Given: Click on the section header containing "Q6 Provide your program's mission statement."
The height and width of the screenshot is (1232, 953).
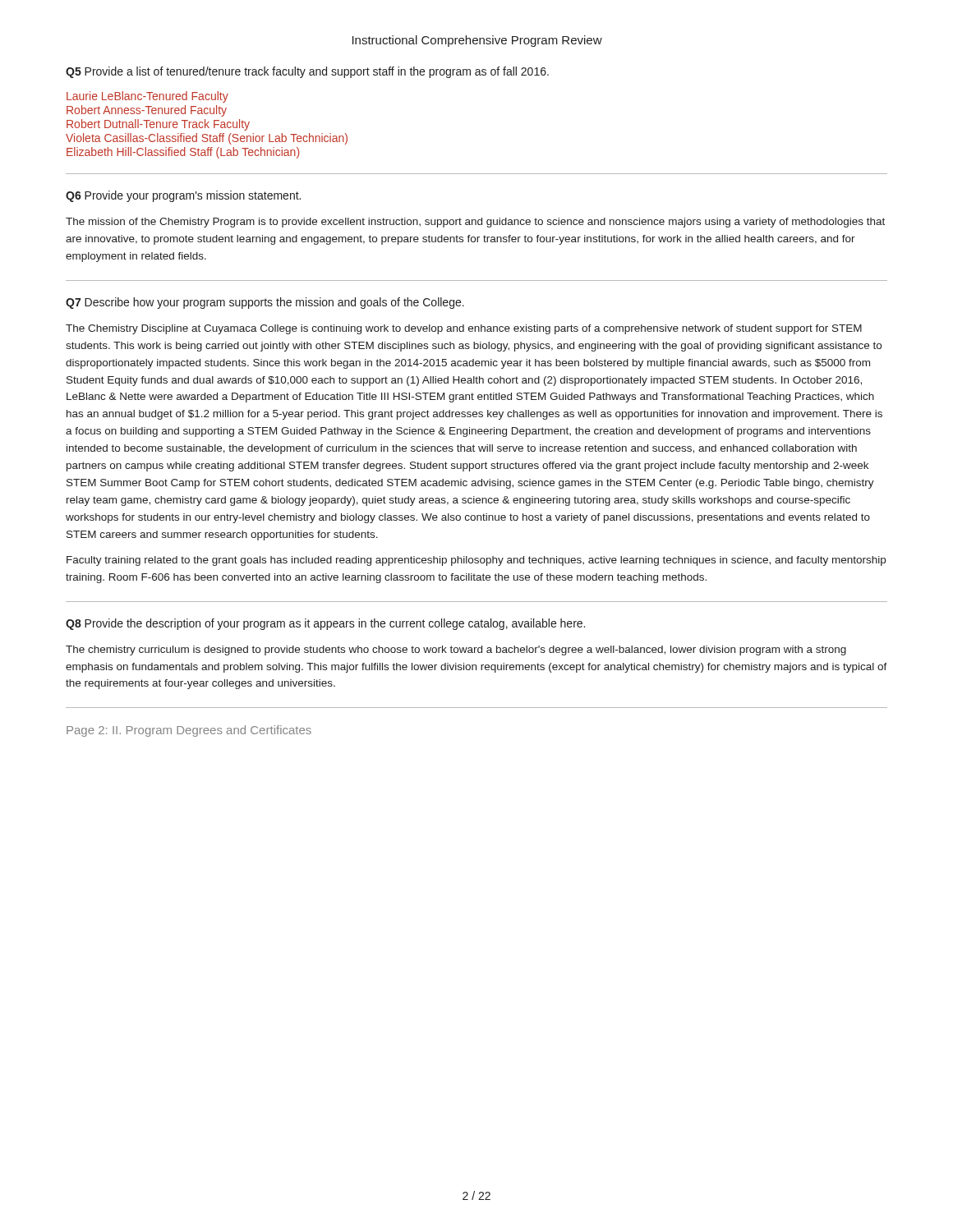Looking at the screenshot, I should (184, 195).
